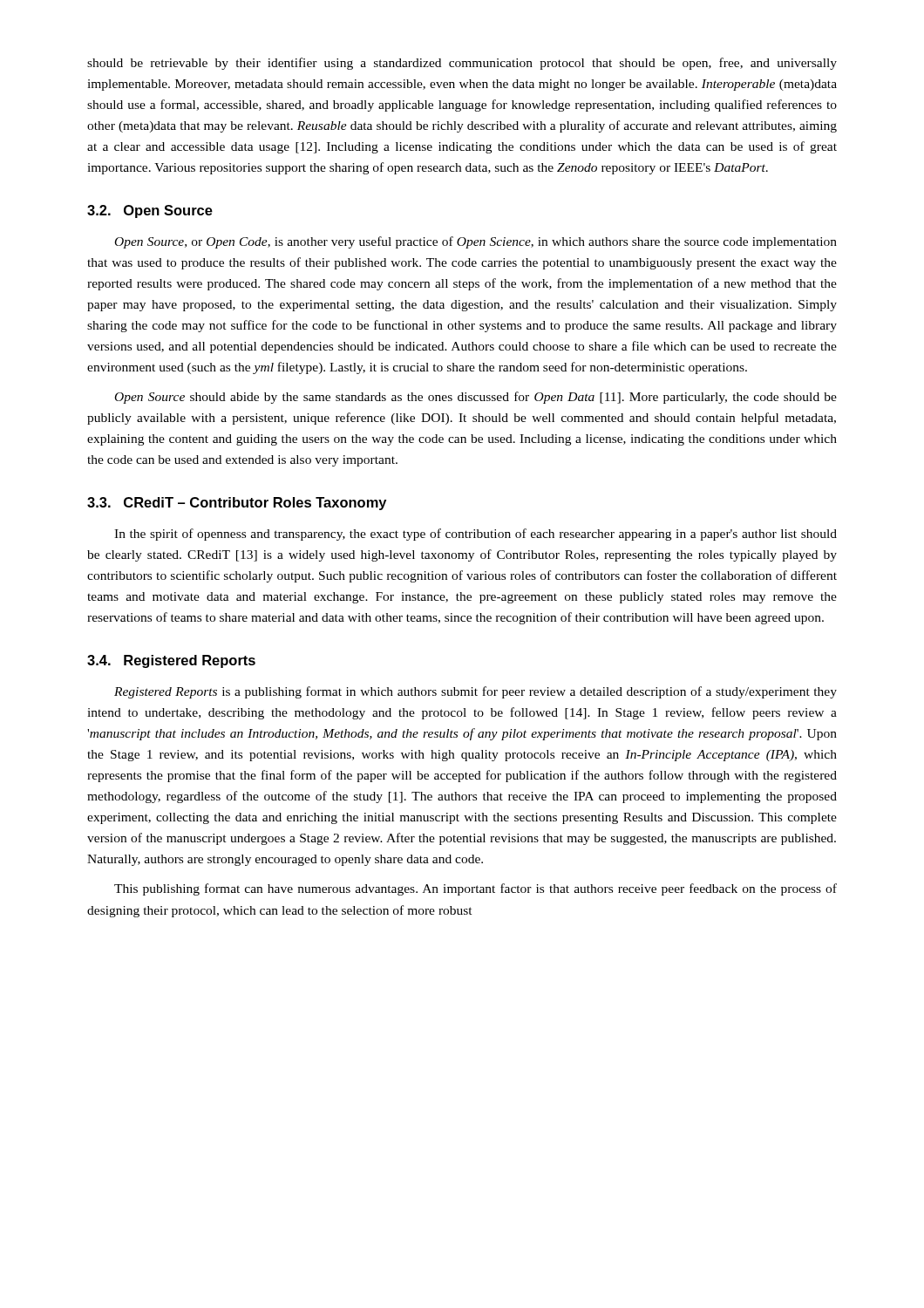This screenshot has width=924, height=1308.
Task: Where does it say "3.3. CRediT – Contributor Roles Taxonomy"?
Action: pyautogui.click(x=237, y=503)
